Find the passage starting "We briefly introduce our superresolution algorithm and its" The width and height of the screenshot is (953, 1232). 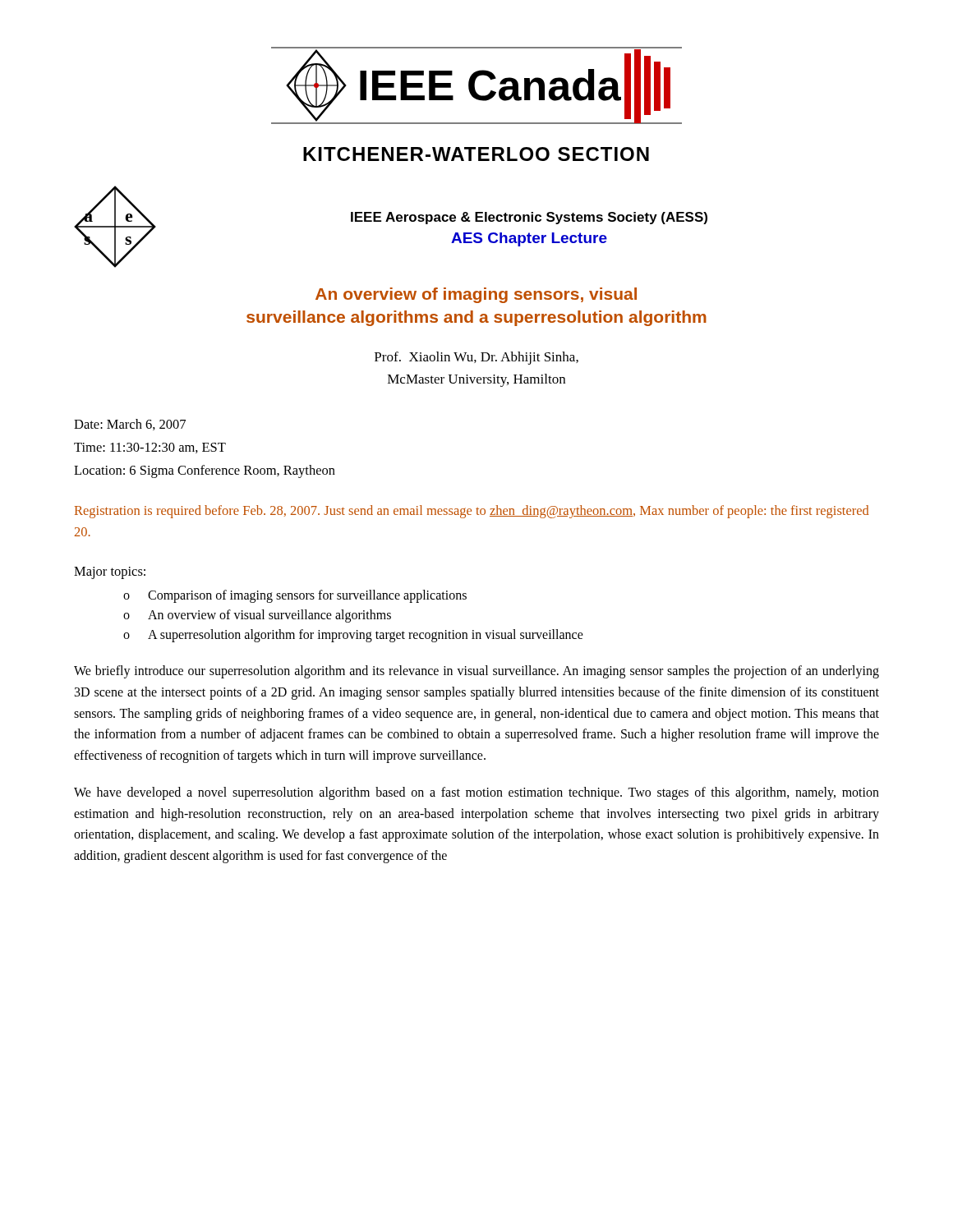476,713
